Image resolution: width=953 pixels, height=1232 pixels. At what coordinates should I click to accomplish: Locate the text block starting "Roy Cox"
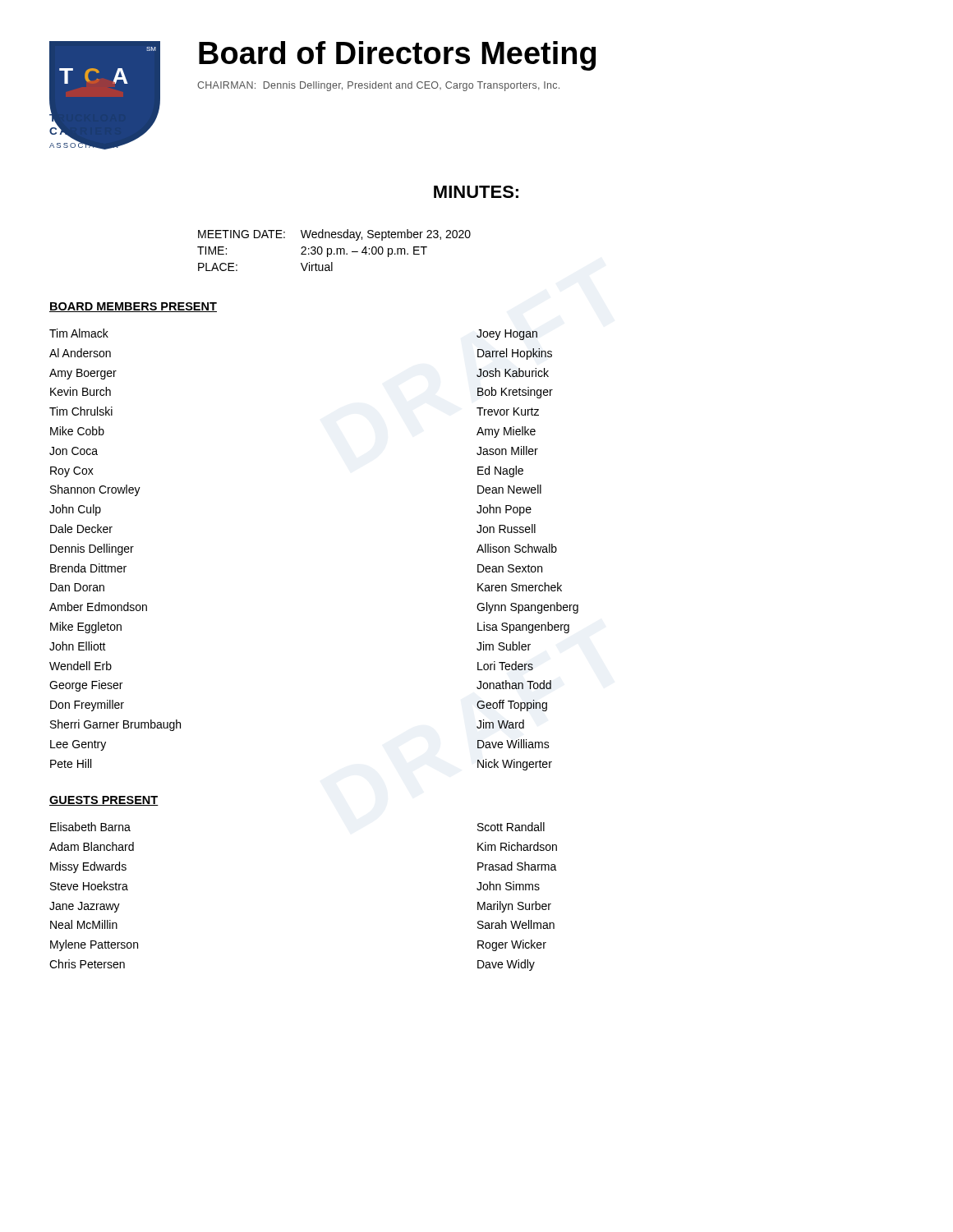coord(71,470)
